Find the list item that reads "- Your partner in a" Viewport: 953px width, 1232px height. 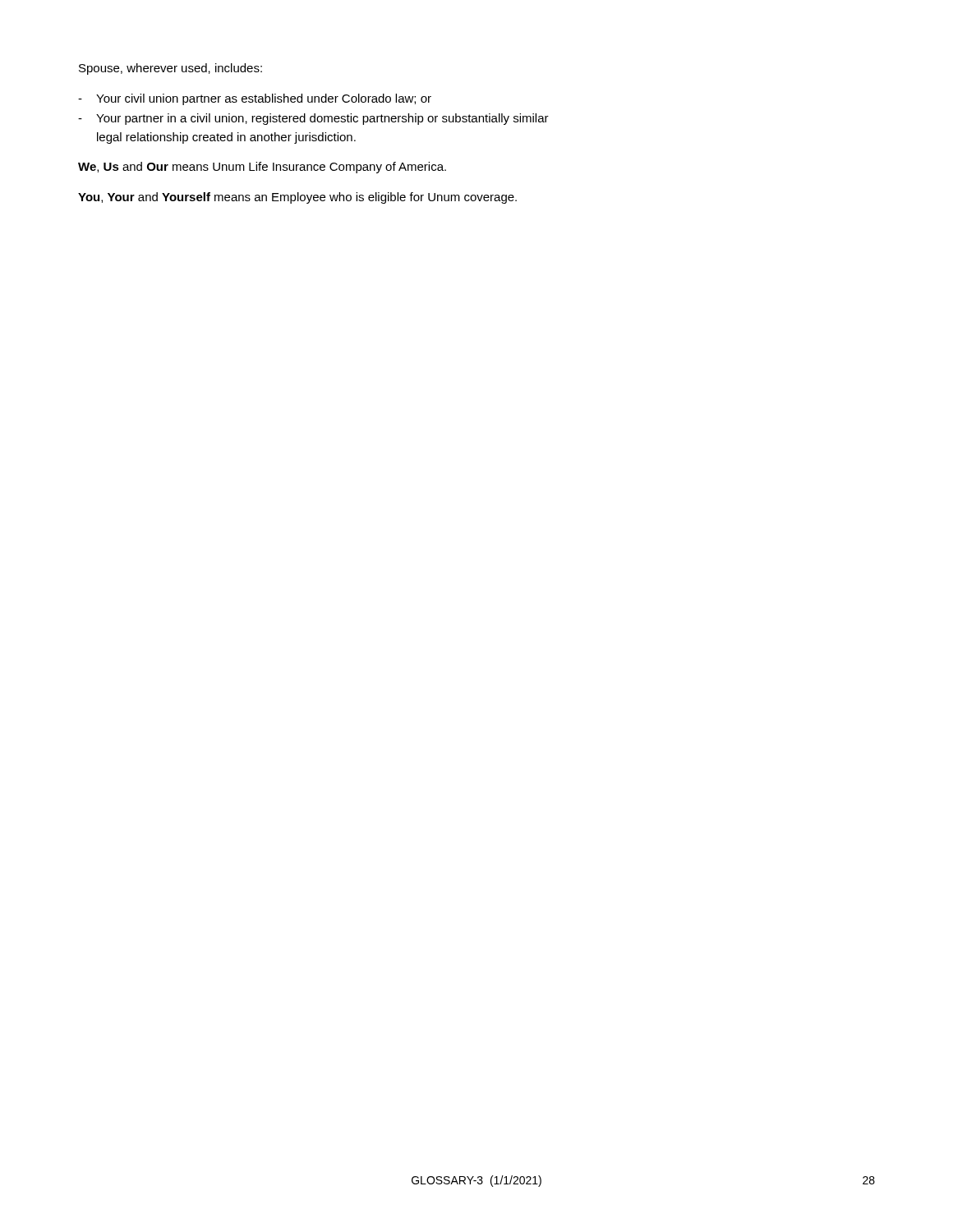click(x=313, y=128)
